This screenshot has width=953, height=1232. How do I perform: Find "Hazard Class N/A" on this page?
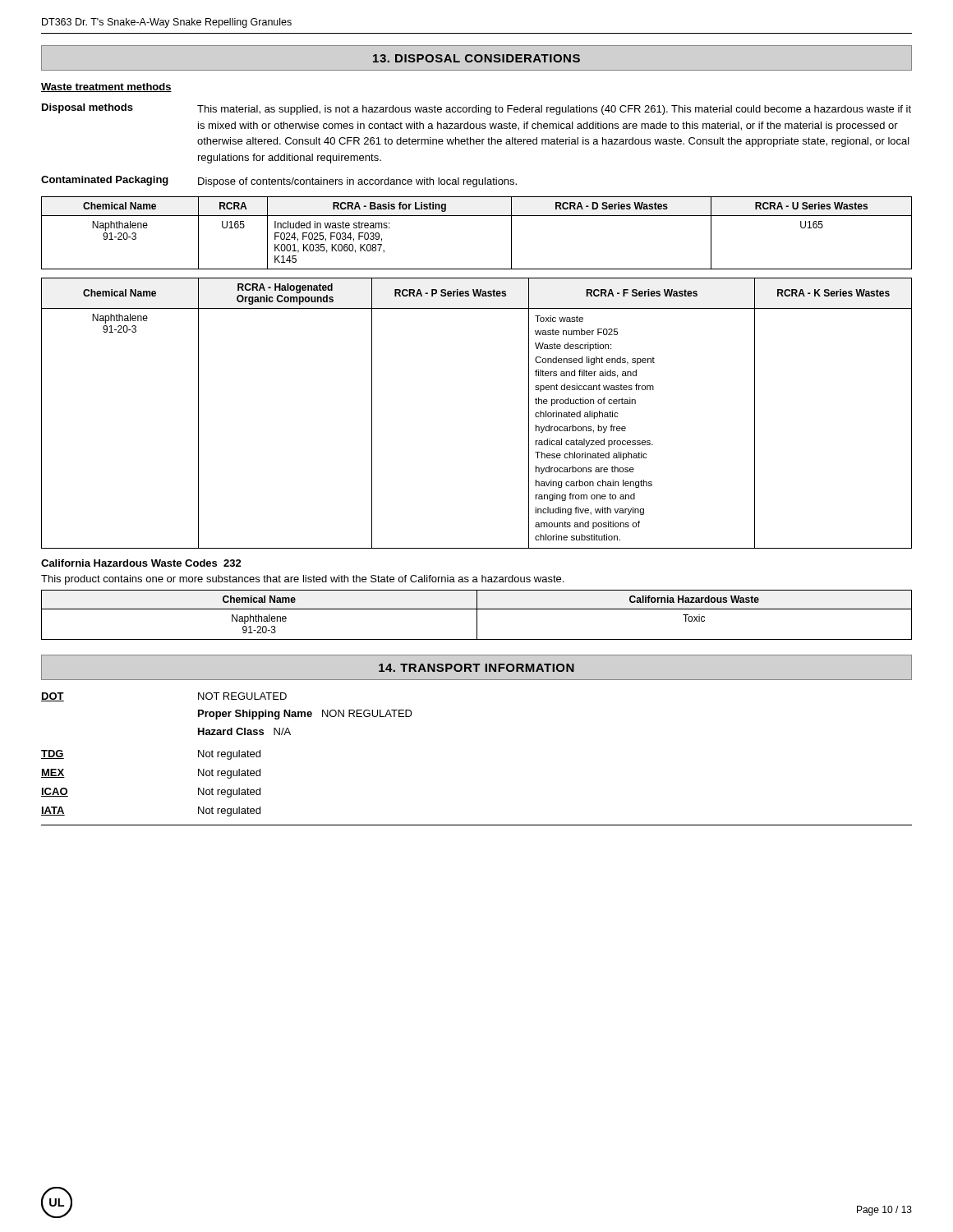coord(244,731)
